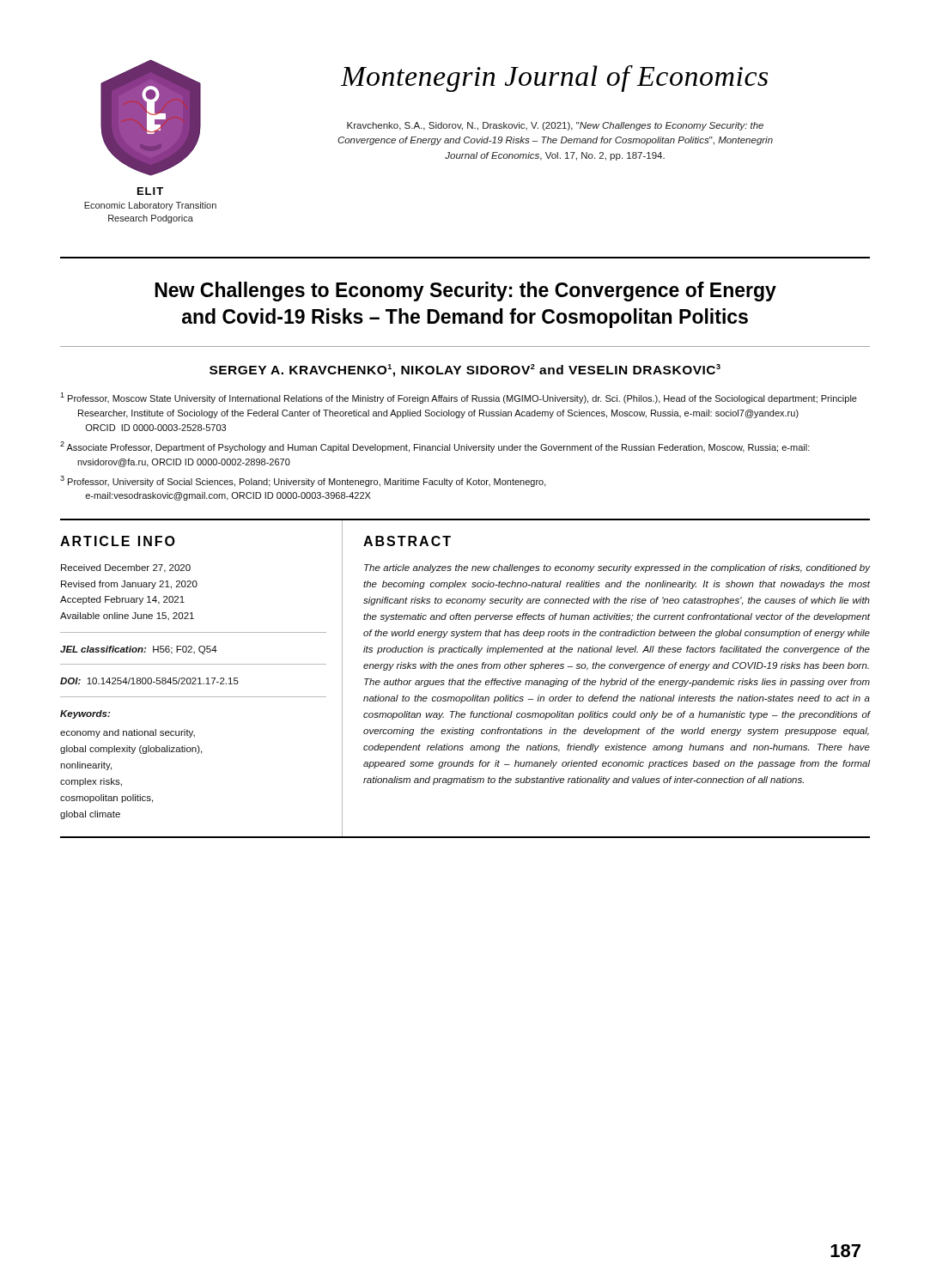Locate the block starting "ARTICLE INFO"
This screenshot has width=930, height=1288.
118,542
